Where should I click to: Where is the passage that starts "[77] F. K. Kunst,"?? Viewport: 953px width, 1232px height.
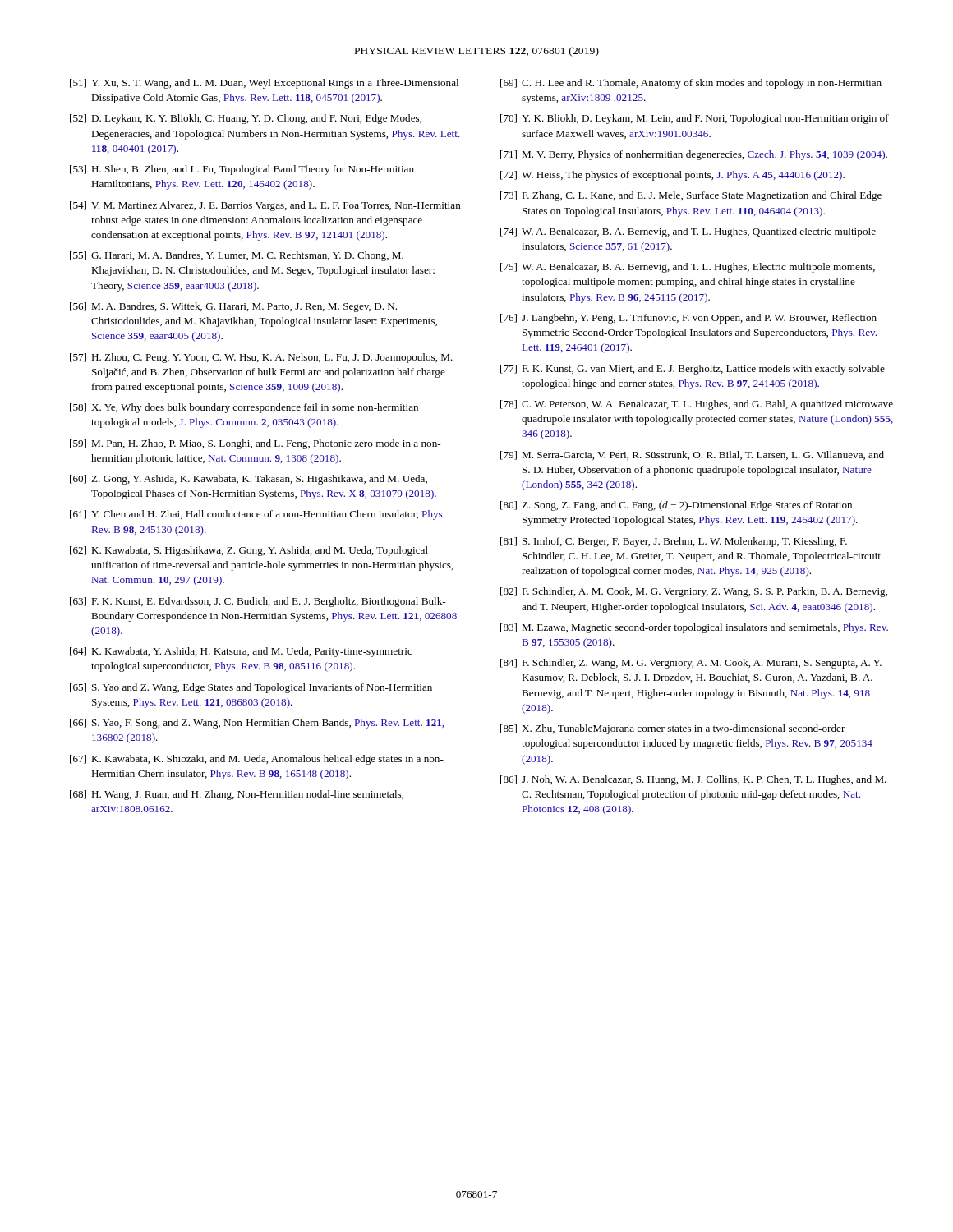click(x=692, y=376)
